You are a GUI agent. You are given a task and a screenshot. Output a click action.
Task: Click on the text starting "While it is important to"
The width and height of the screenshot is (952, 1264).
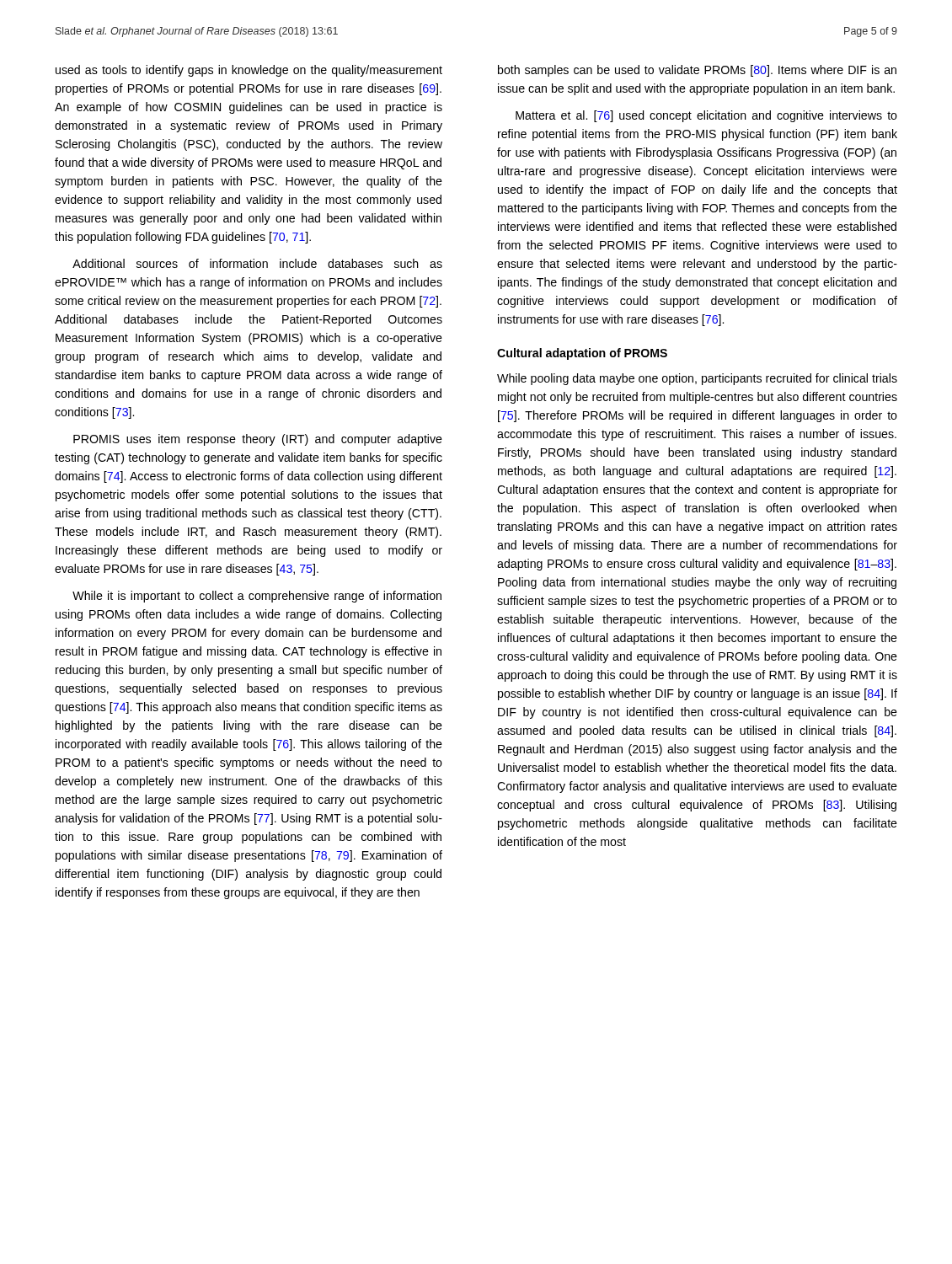click(x=249, y=744)
